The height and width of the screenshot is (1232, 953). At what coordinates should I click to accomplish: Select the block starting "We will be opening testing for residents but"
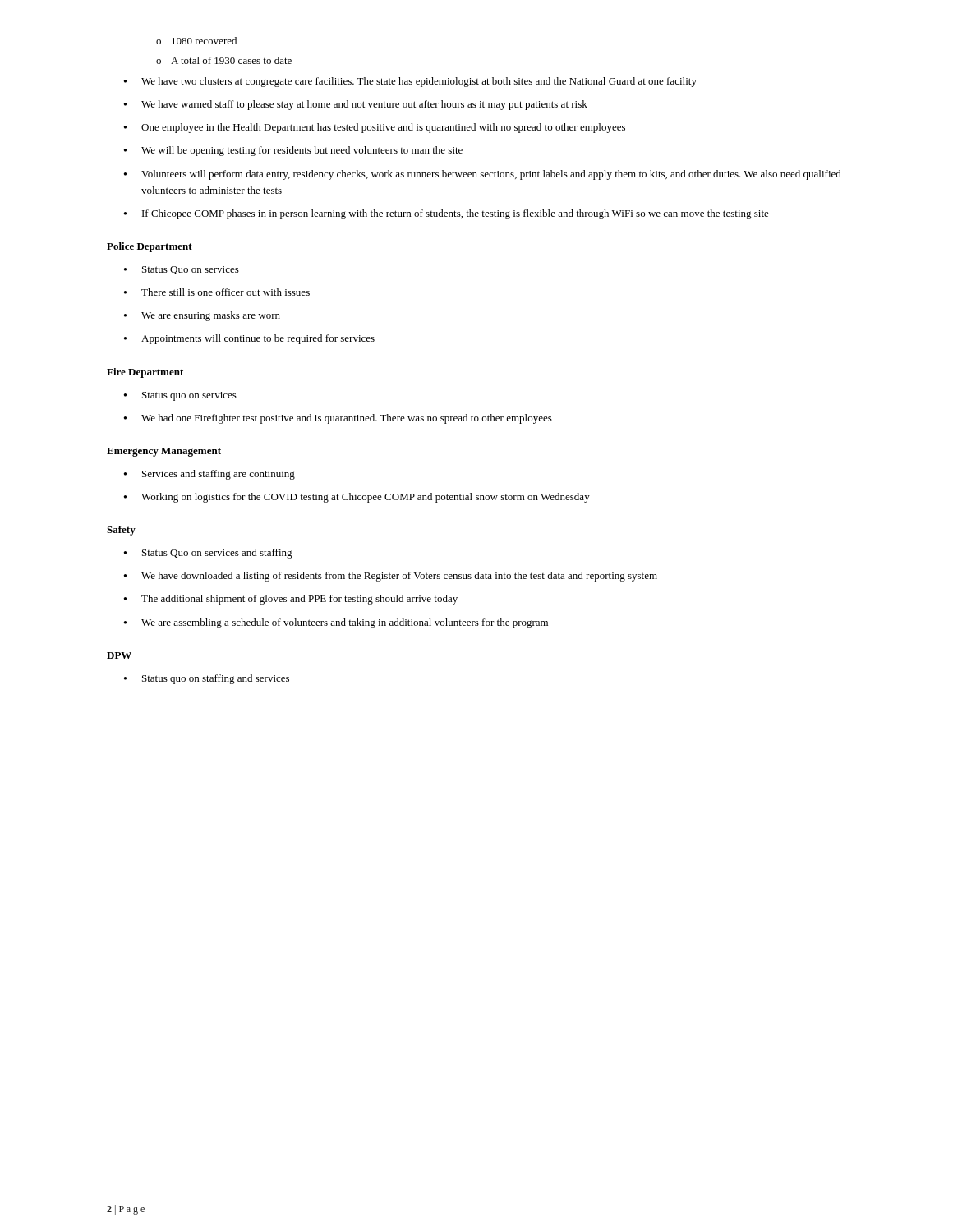302,150
